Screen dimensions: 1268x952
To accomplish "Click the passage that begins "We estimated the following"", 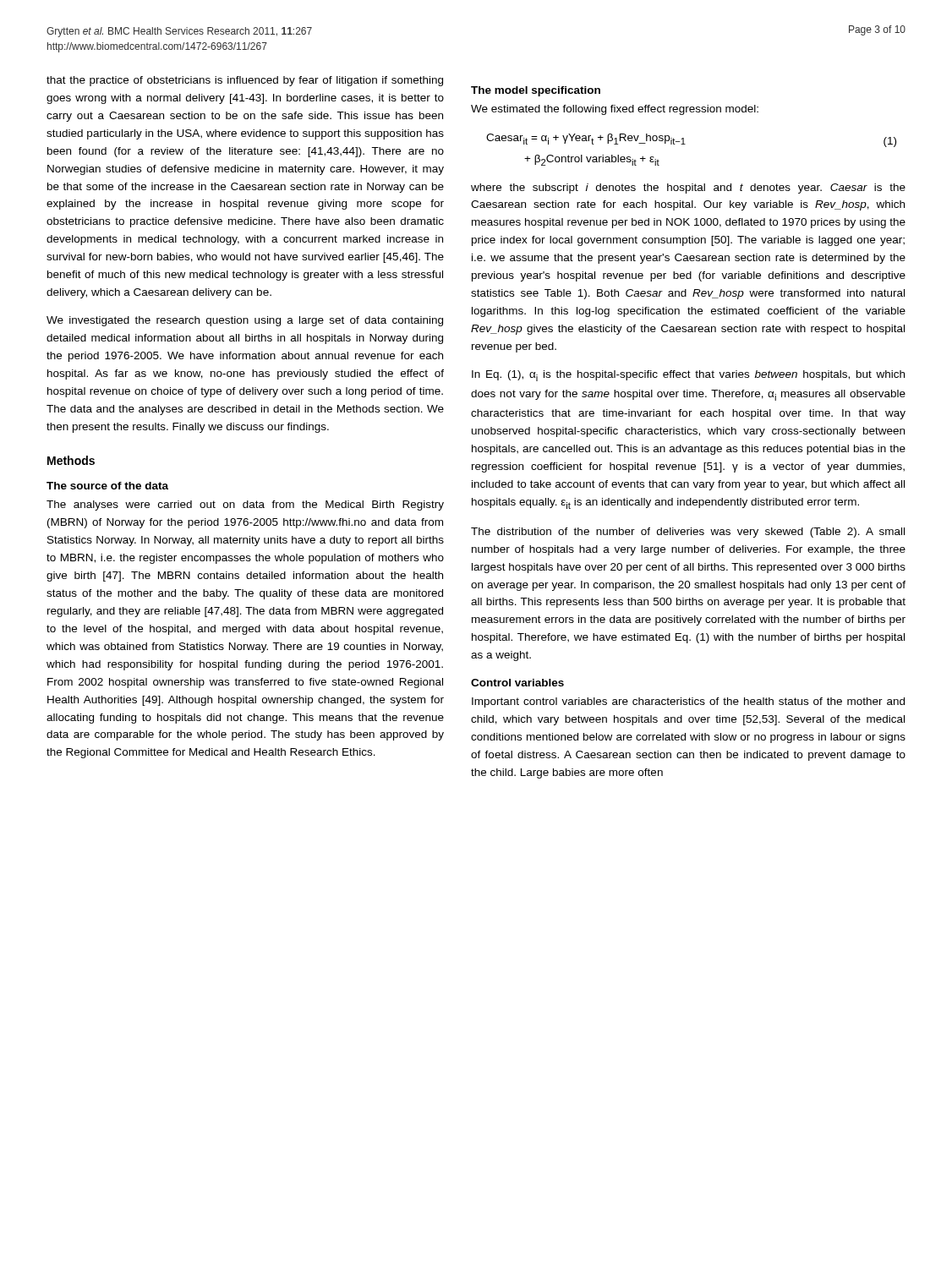I will tap(615, 109).
